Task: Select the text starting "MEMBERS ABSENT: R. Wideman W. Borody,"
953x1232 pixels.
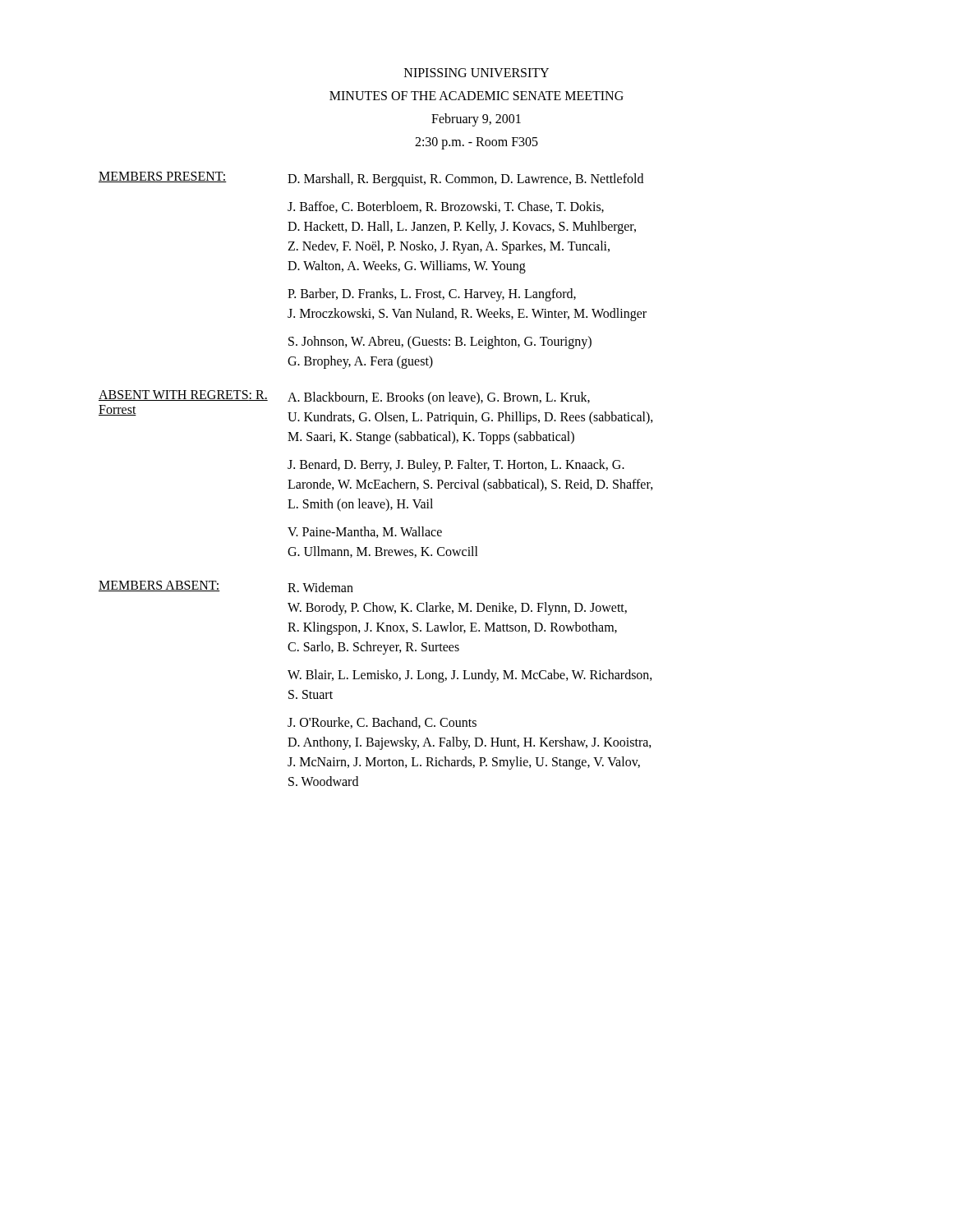Action: (476, 685)
